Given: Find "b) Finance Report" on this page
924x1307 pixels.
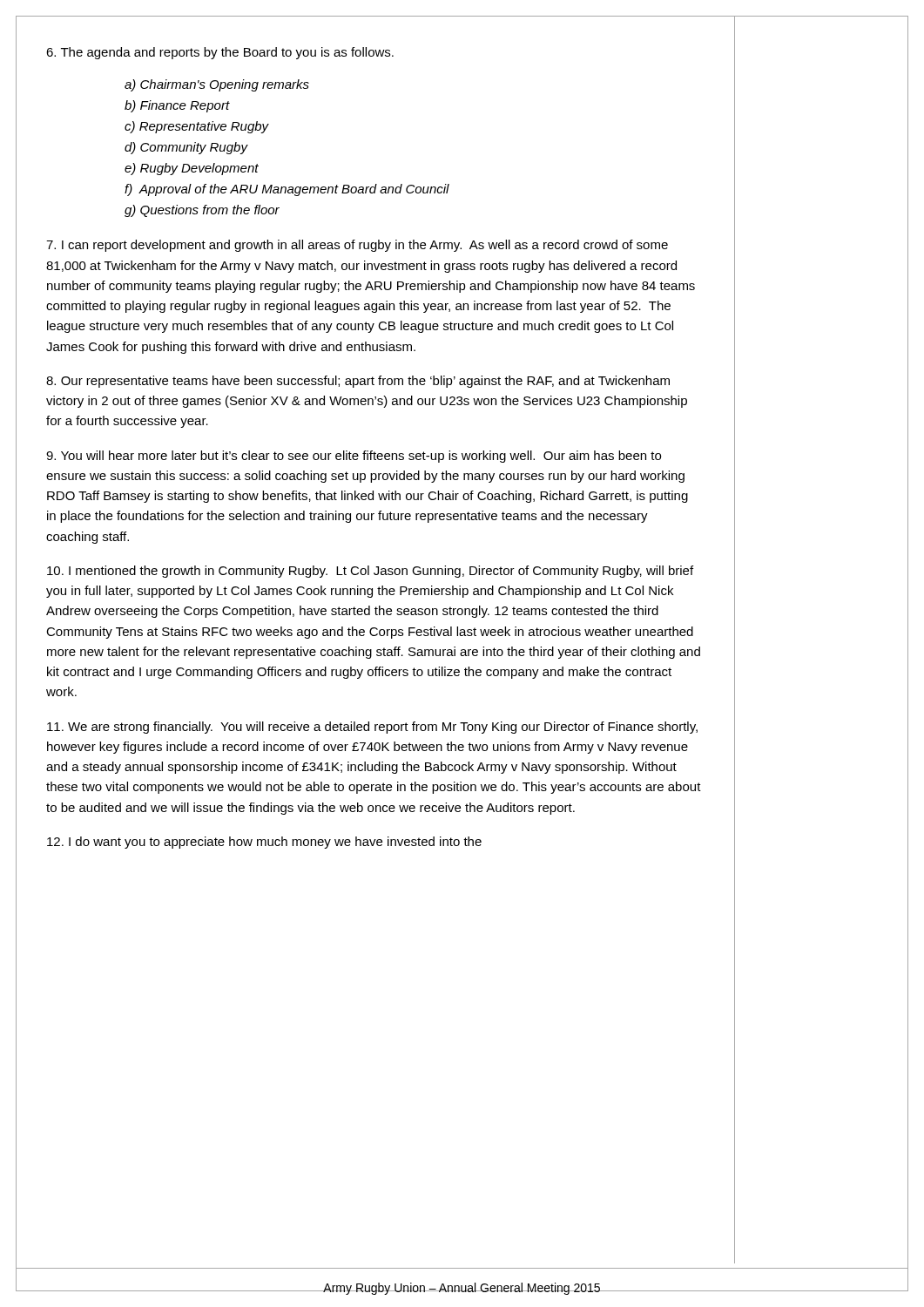Looking at the screenshot, I should click(177, 105).
